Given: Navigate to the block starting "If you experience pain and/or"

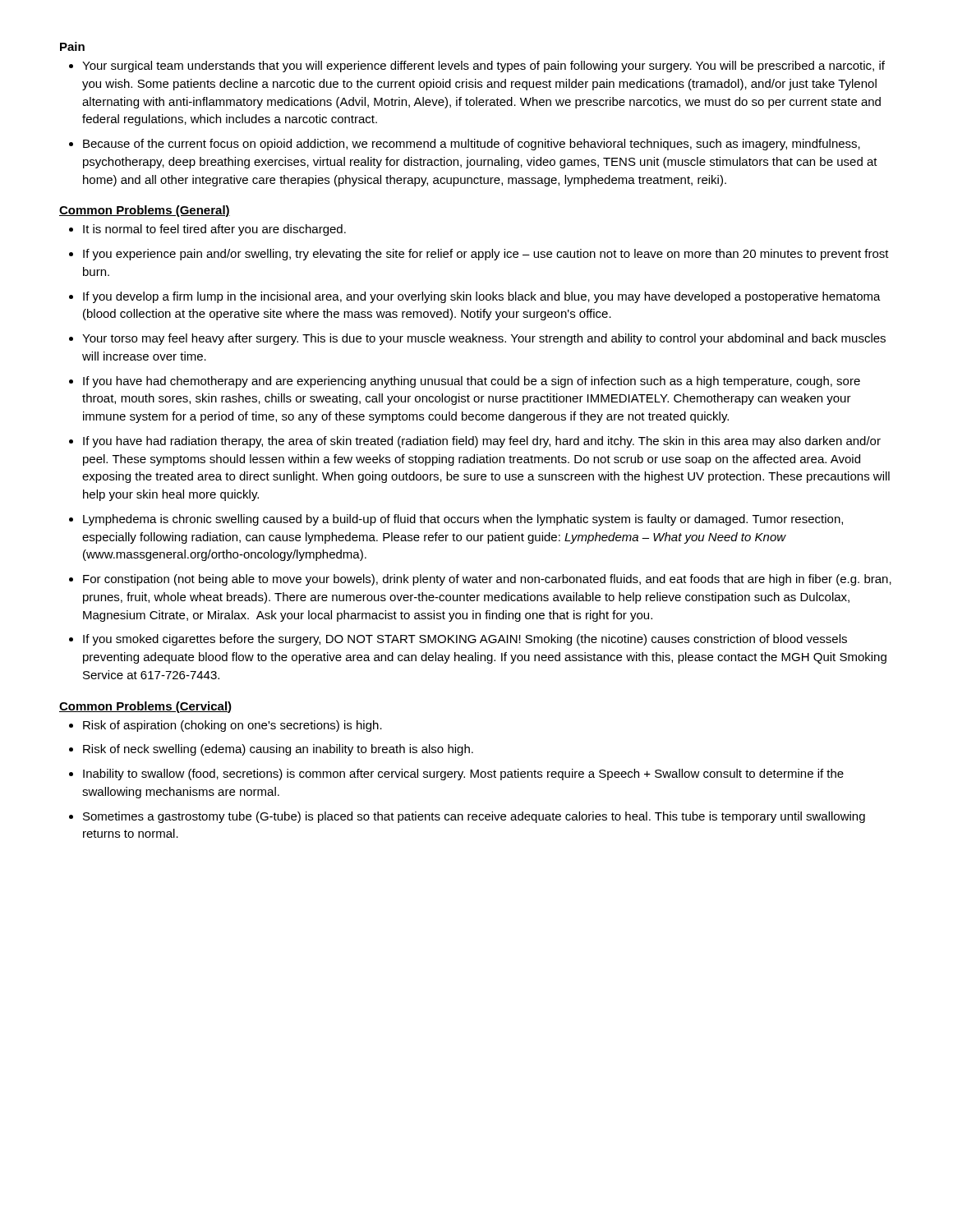Looking at the screenshot, I should (x=485, y=262).
